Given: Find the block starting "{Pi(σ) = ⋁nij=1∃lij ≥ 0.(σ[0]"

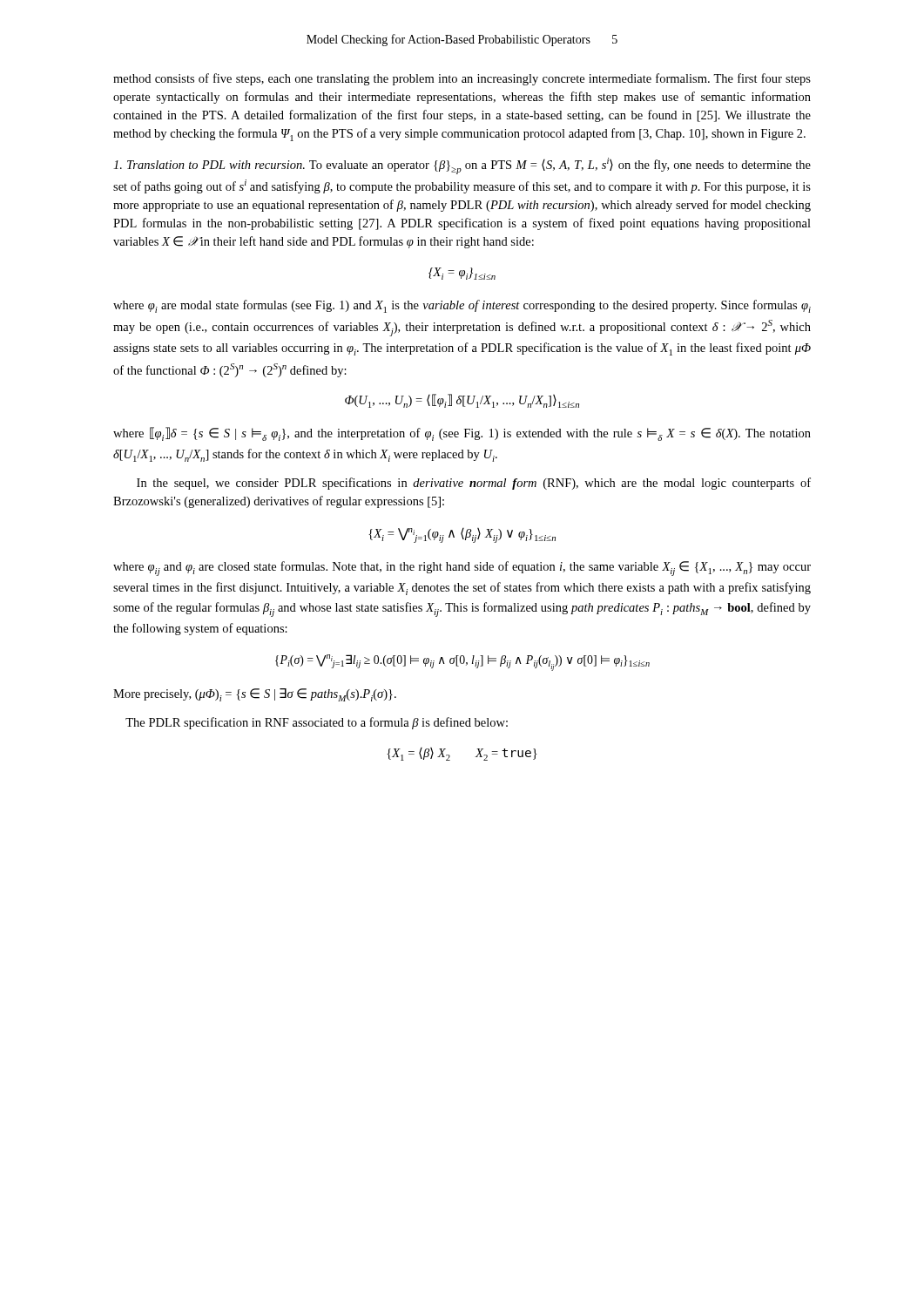Looking at the screenshot, I should tap(462, 661).
